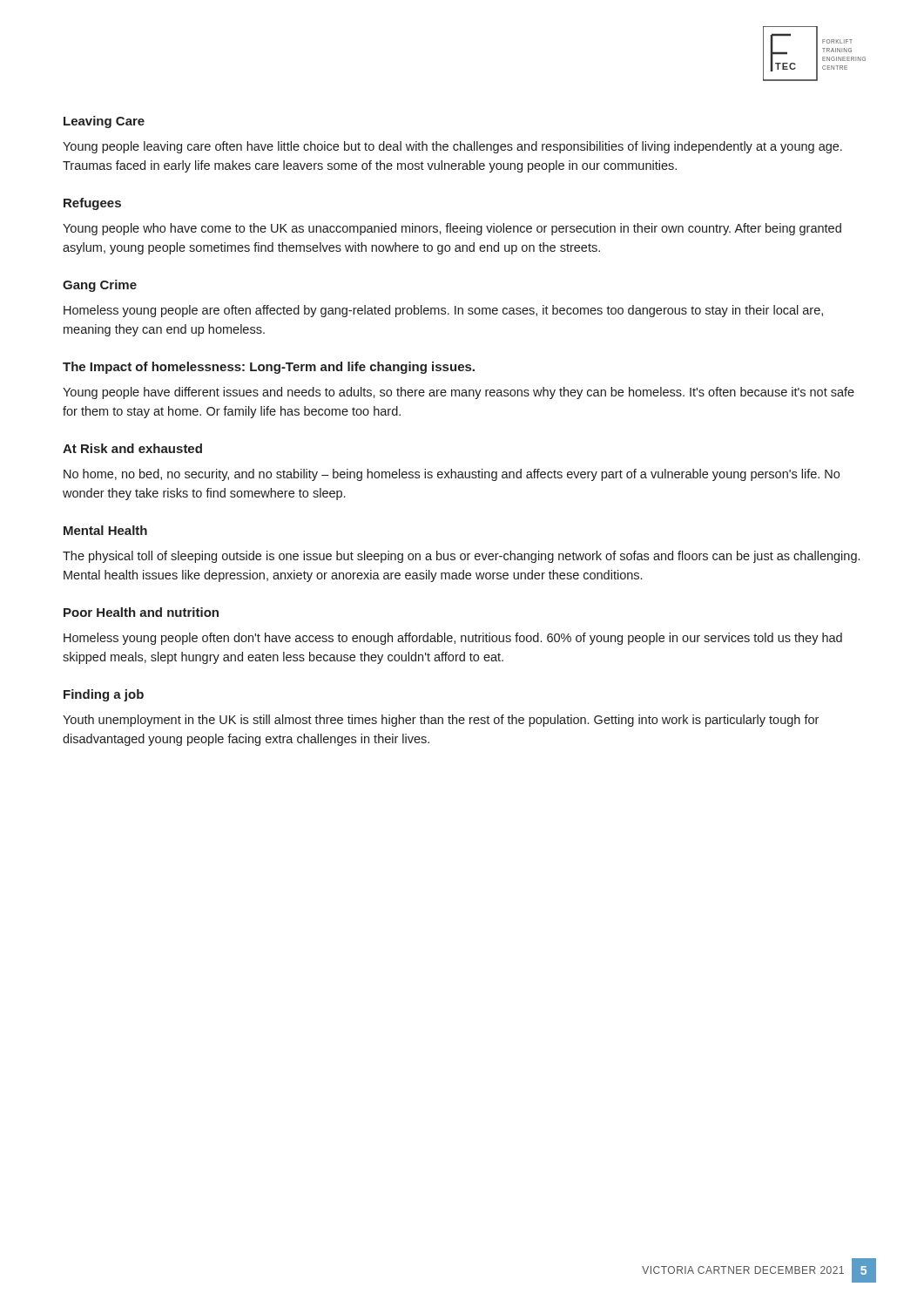Screen dimensions: 1307x924
Task: Click the passage that begins "No home, no bed, no security, and"
Action: click(452, 484)
